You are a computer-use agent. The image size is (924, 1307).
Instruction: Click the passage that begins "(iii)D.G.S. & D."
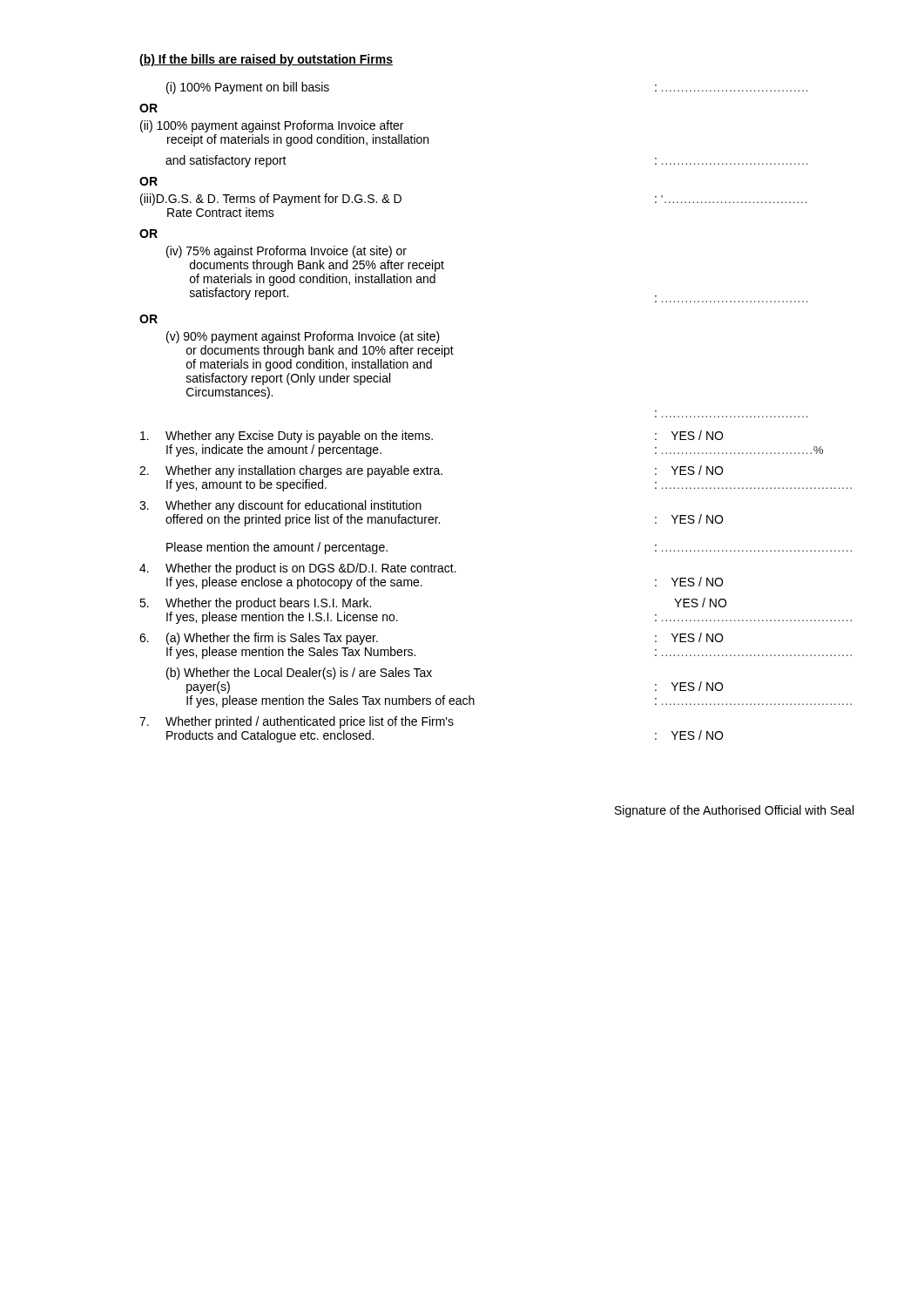coord(277,199)
